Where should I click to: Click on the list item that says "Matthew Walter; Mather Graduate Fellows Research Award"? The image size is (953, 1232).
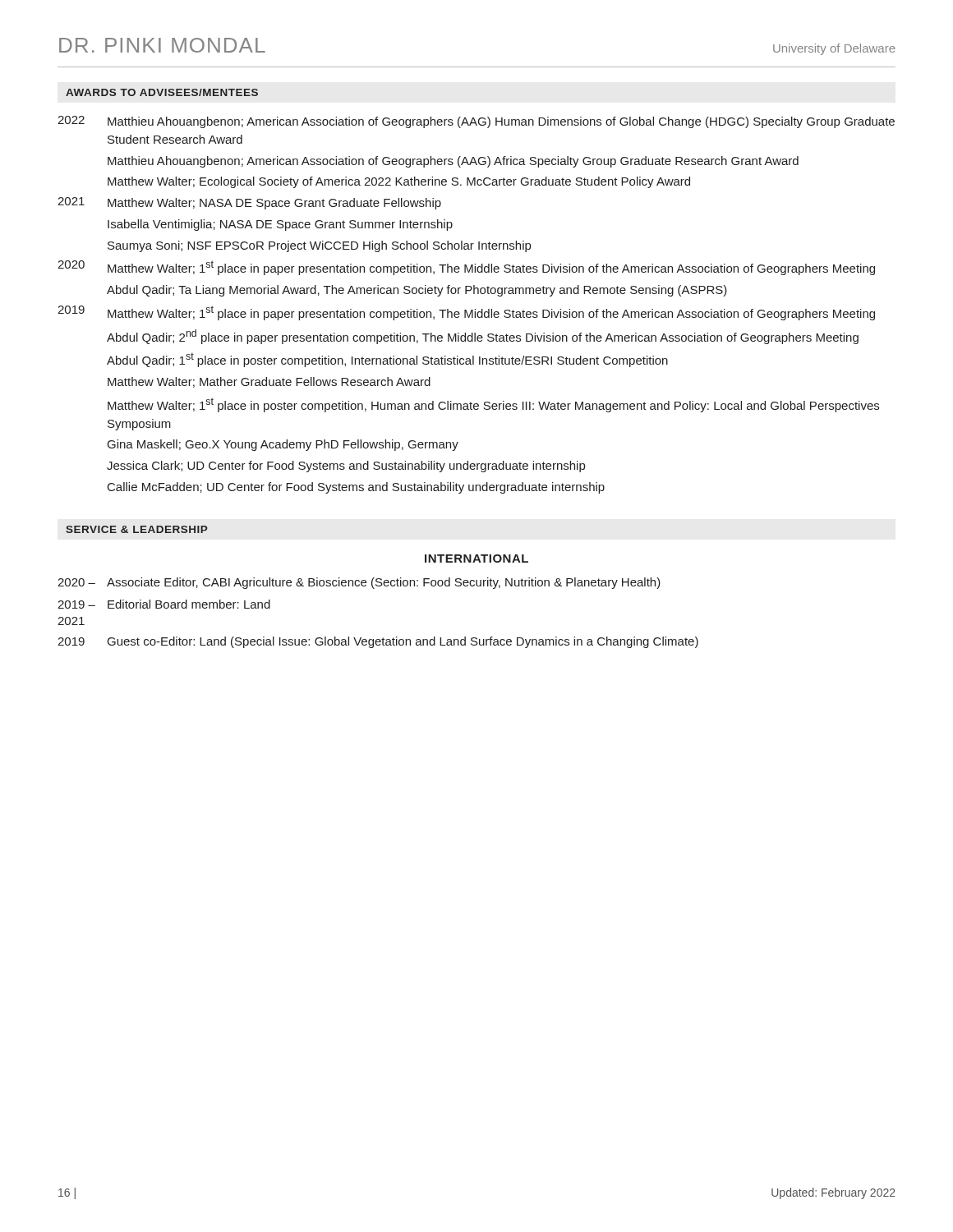pyautogui.click(x=269, y=381)
